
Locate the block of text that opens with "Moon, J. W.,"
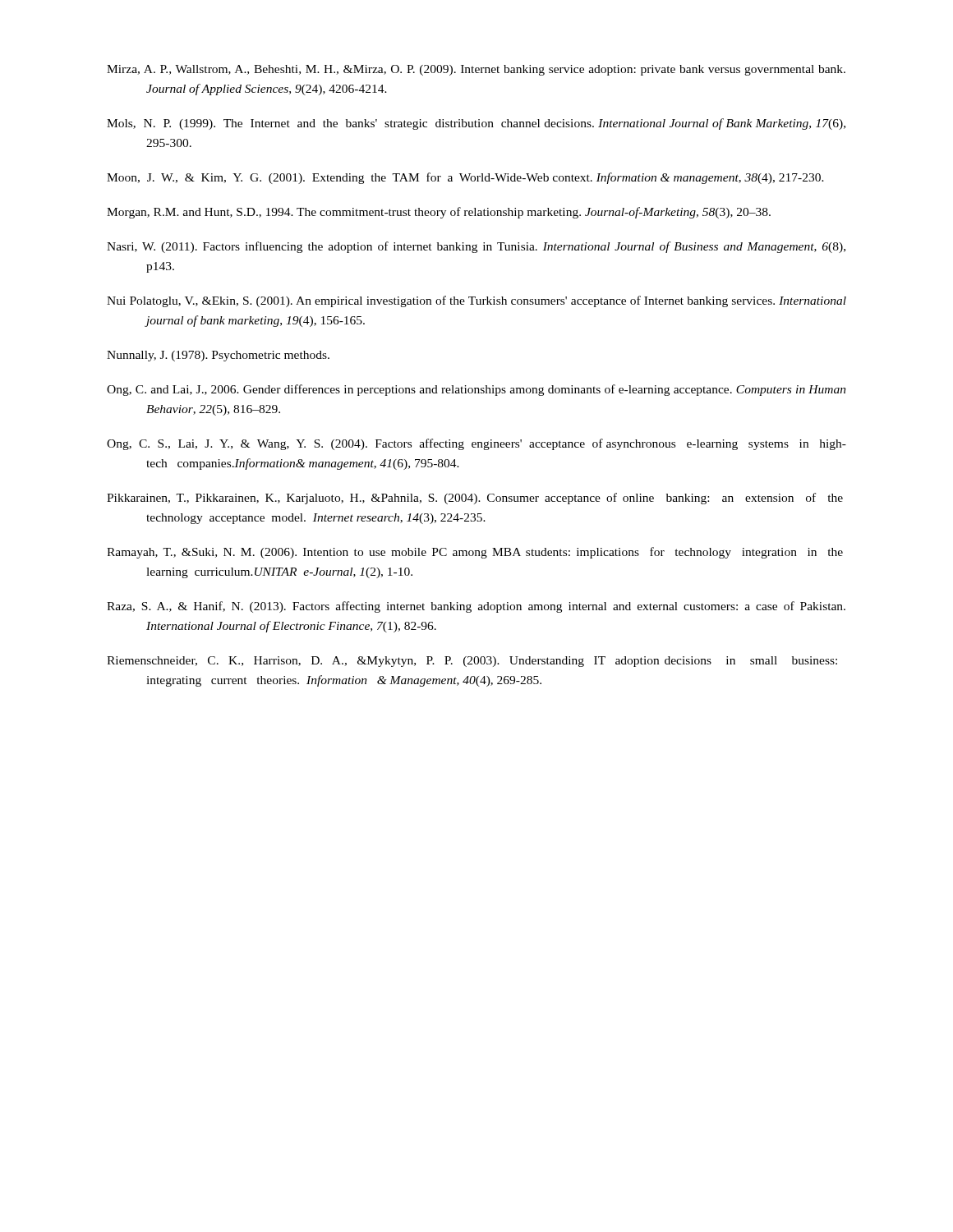[476, 177]
